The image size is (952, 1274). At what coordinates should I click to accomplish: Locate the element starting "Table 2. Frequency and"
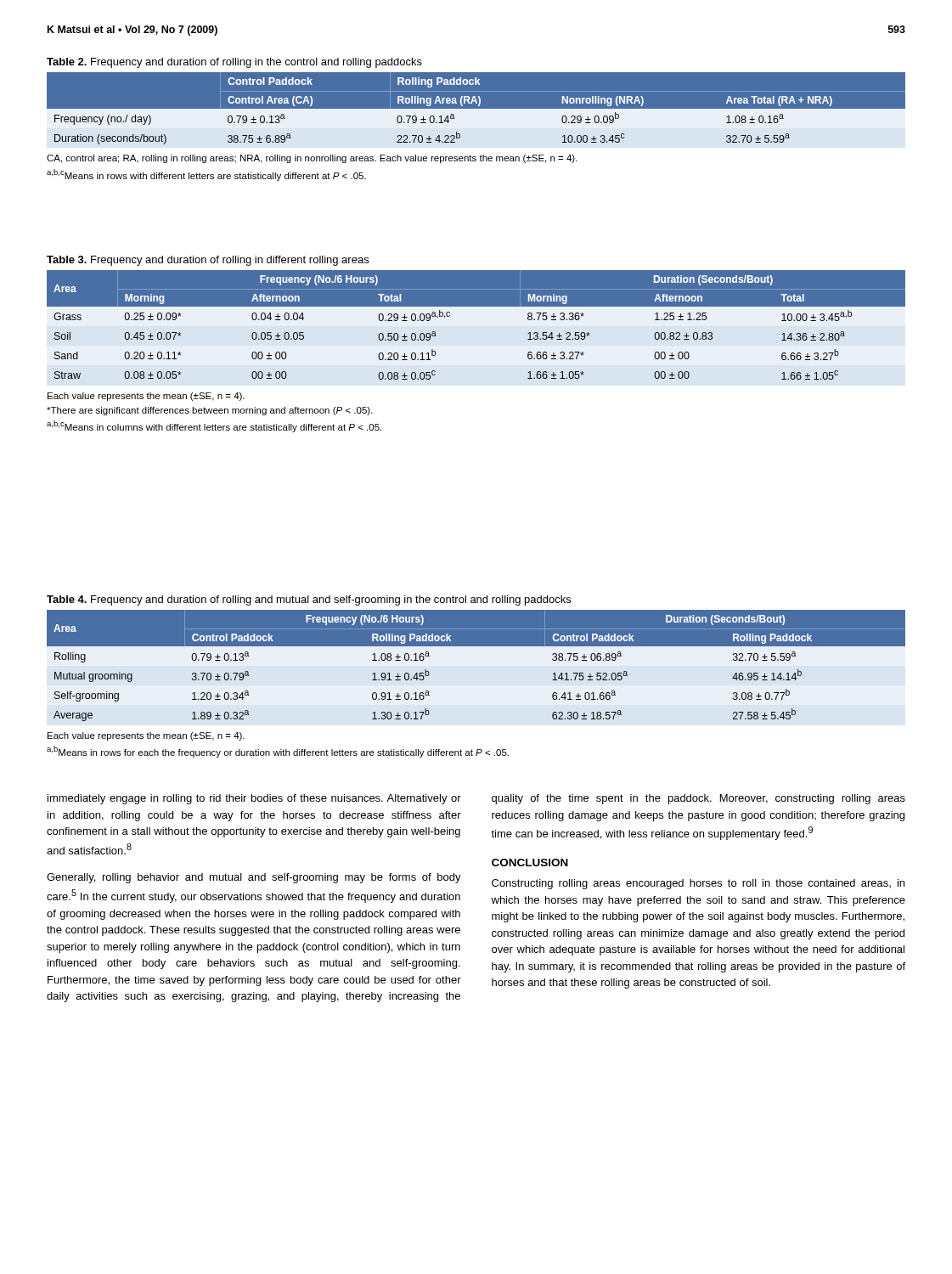tap(234, 62)
